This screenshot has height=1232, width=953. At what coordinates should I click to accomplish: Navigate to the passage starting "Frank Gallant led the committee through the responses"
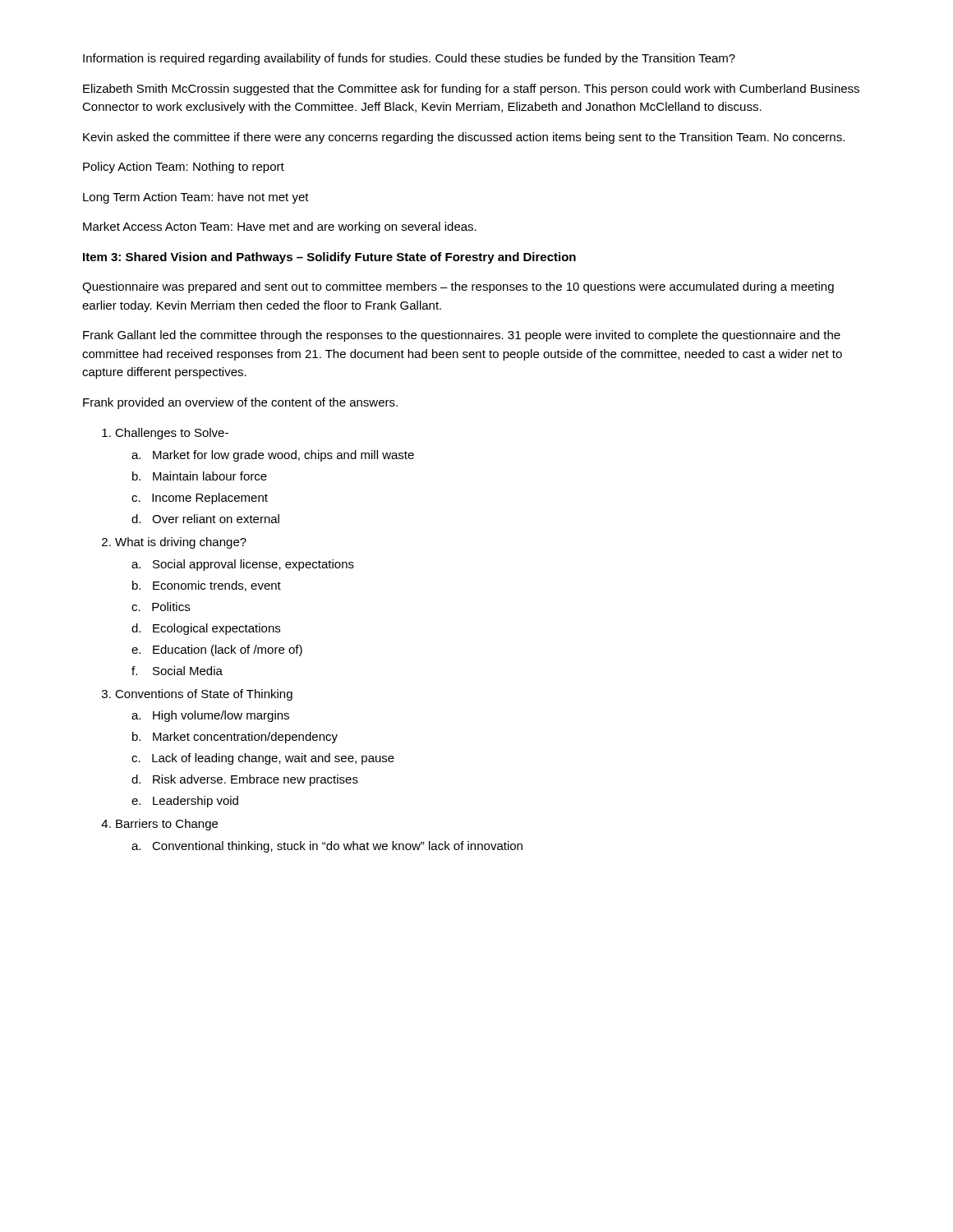(x=462, y=353)
